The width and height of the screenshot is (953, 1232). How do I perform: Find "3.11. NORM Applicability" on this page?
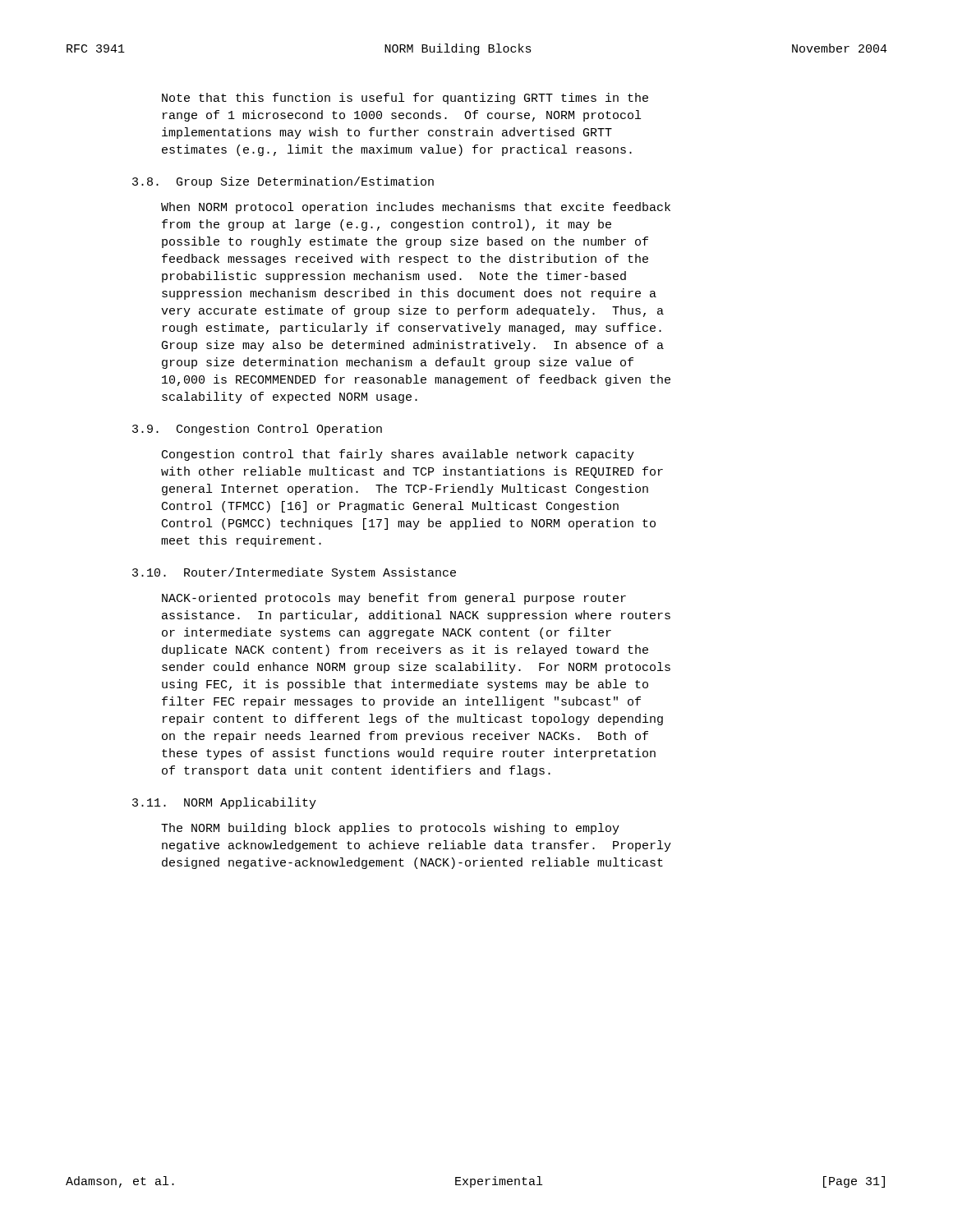(x=224, y=804)
